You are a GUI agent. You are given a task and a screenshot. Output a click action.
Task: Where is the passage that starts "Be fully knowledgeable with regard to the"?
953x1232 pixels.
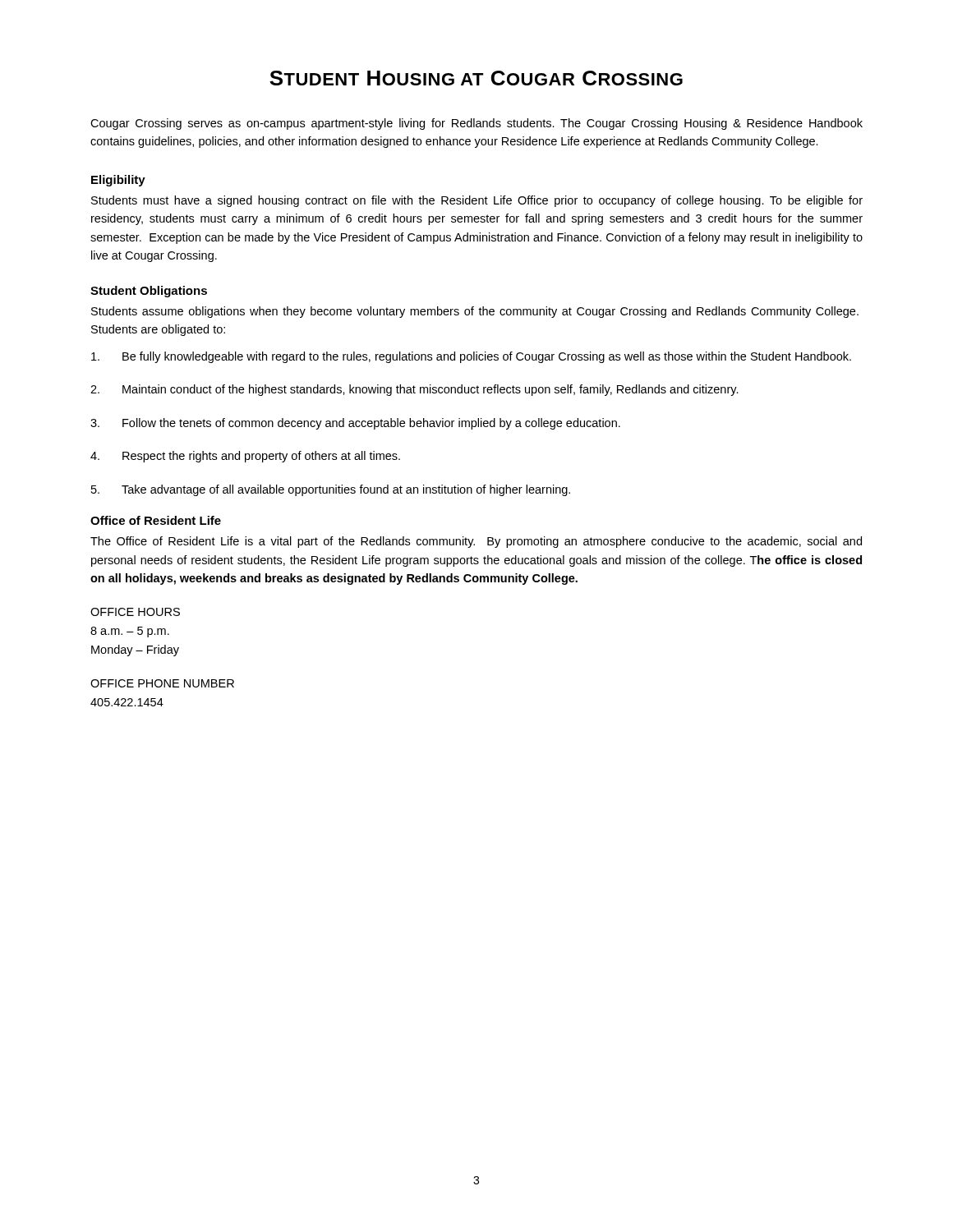[x=476, y=356]
